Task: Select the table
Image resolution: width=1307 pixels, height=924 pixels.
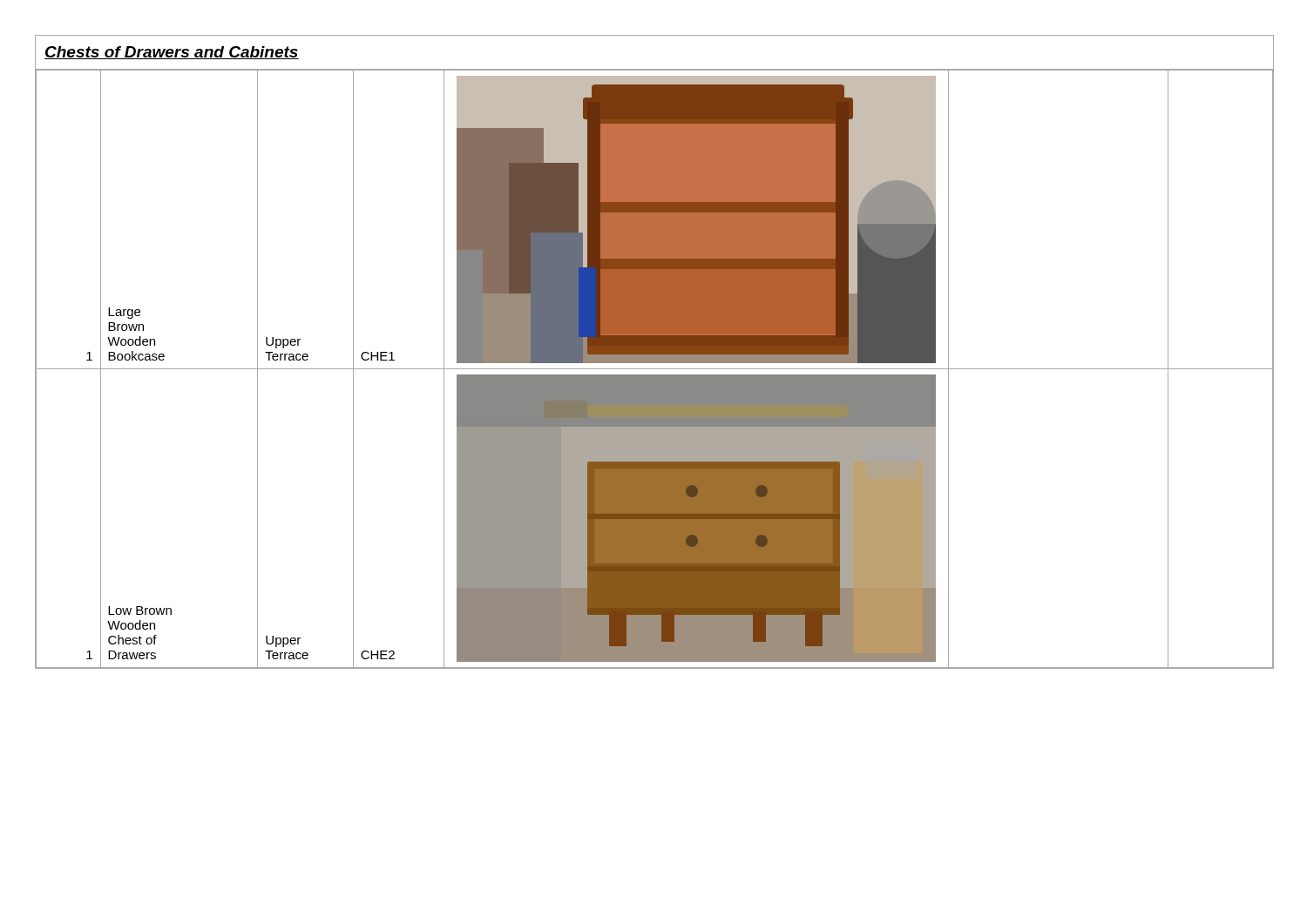Action: pyautogui.click(x=654, y=369)
